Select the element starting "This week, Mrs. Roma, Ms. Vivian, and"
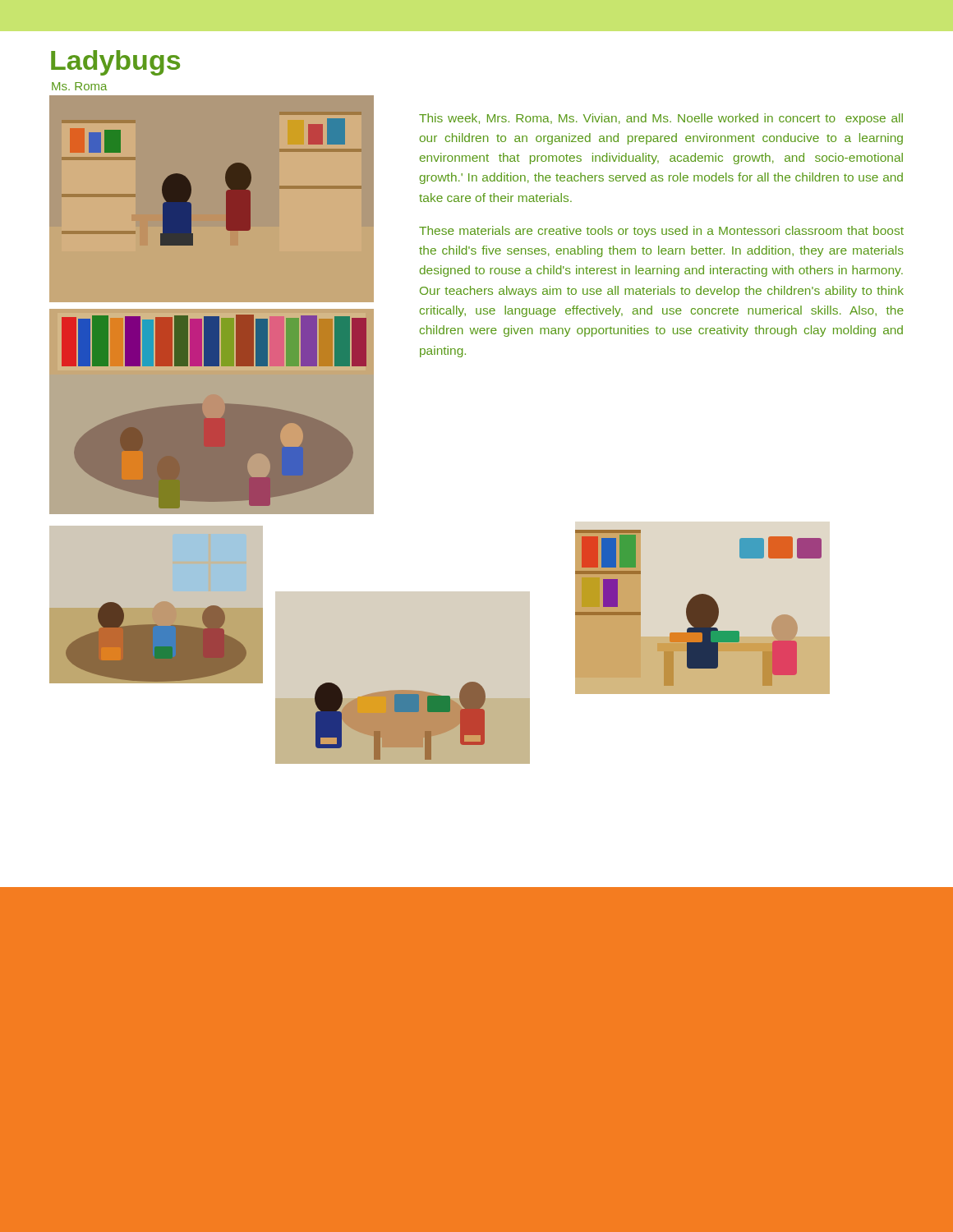Screen dimensions: 1232x953 pos(661,234)
